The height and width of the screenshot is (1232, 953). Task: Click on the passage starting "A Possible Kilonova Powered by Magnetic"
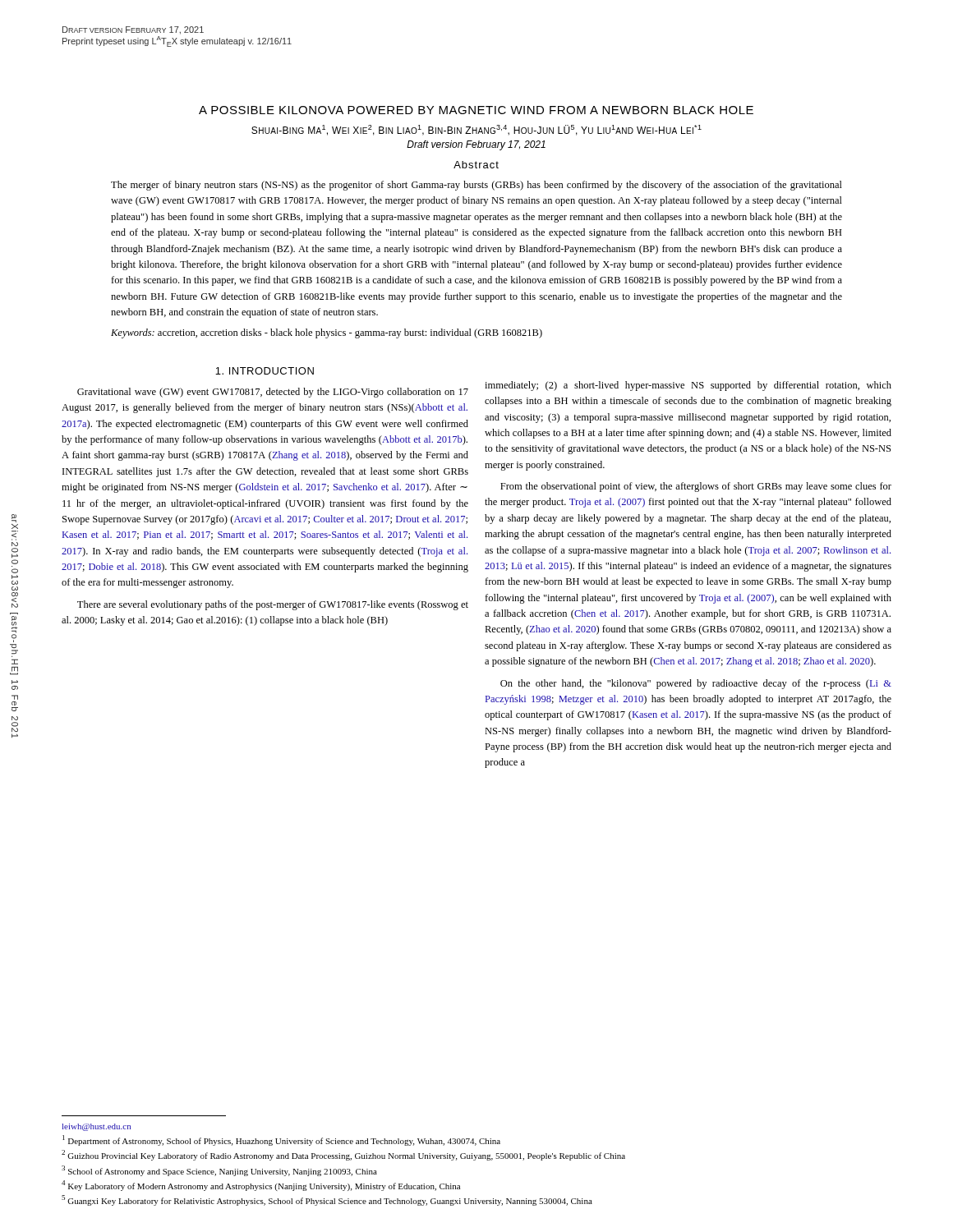(x=476, y=110)
